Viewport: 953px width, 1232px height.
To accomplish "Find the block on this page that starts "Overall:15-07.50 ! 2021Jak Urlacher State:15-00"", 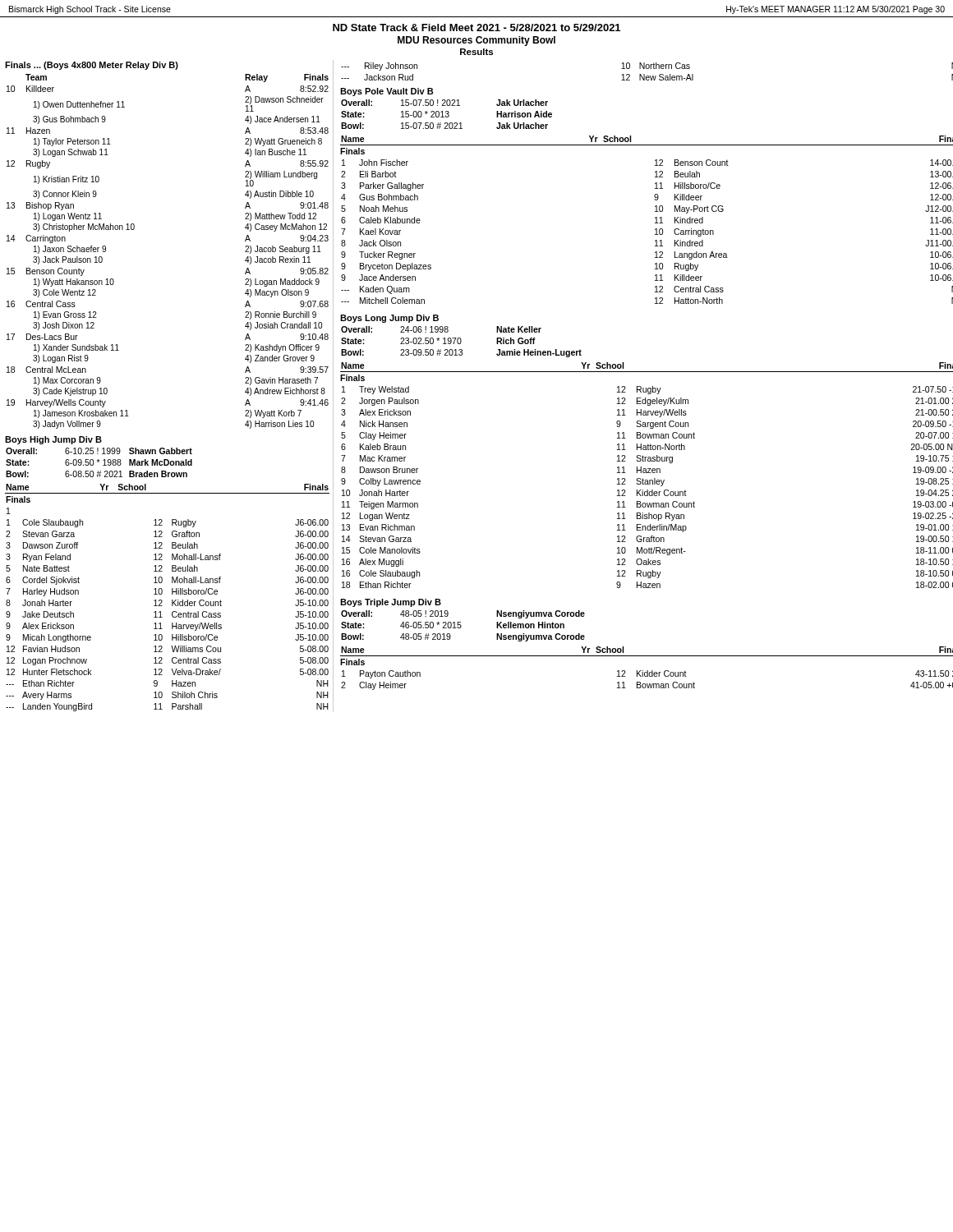I will tap(447, 114).
